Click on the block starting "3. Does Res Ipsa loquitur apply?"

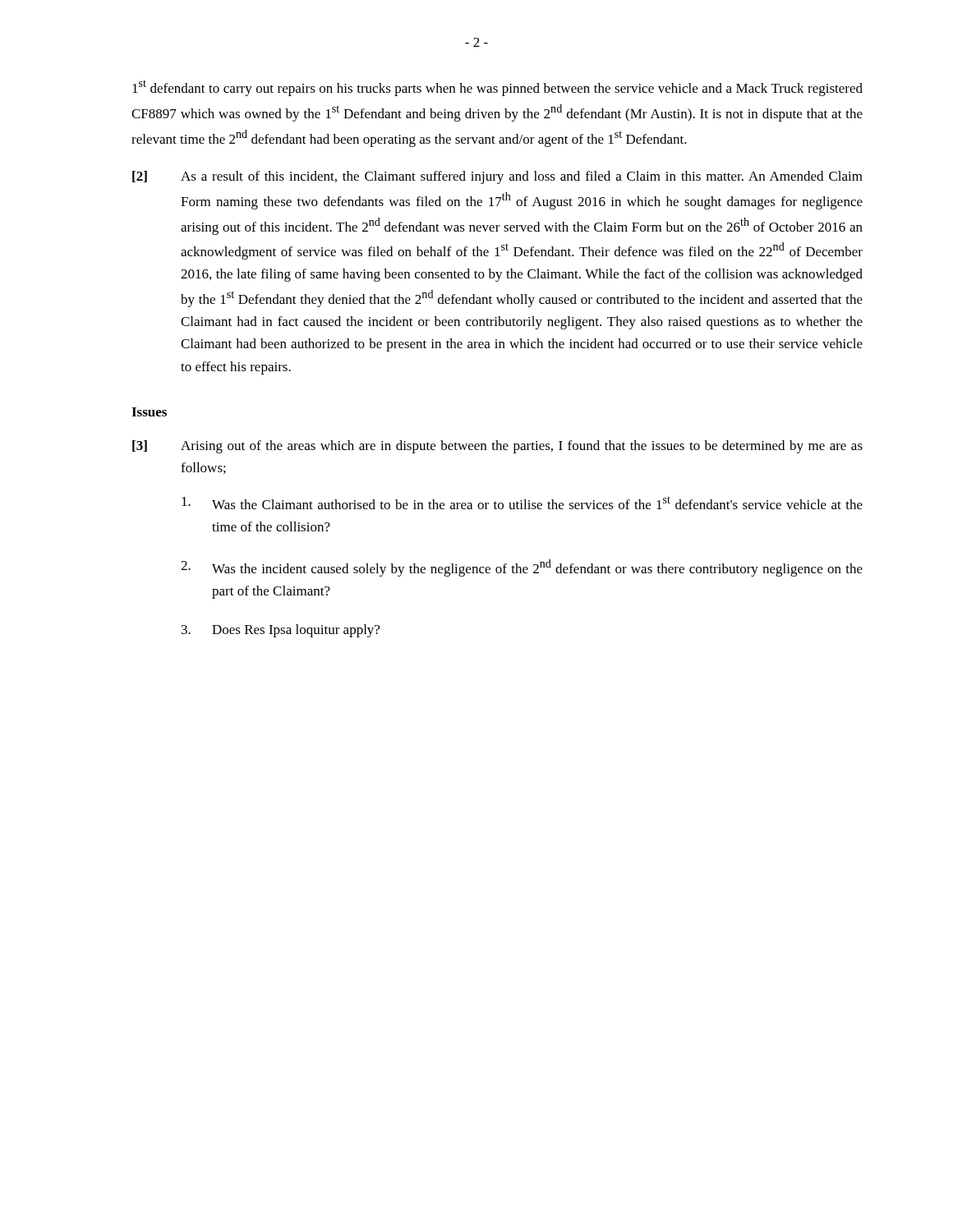[281, 631]
